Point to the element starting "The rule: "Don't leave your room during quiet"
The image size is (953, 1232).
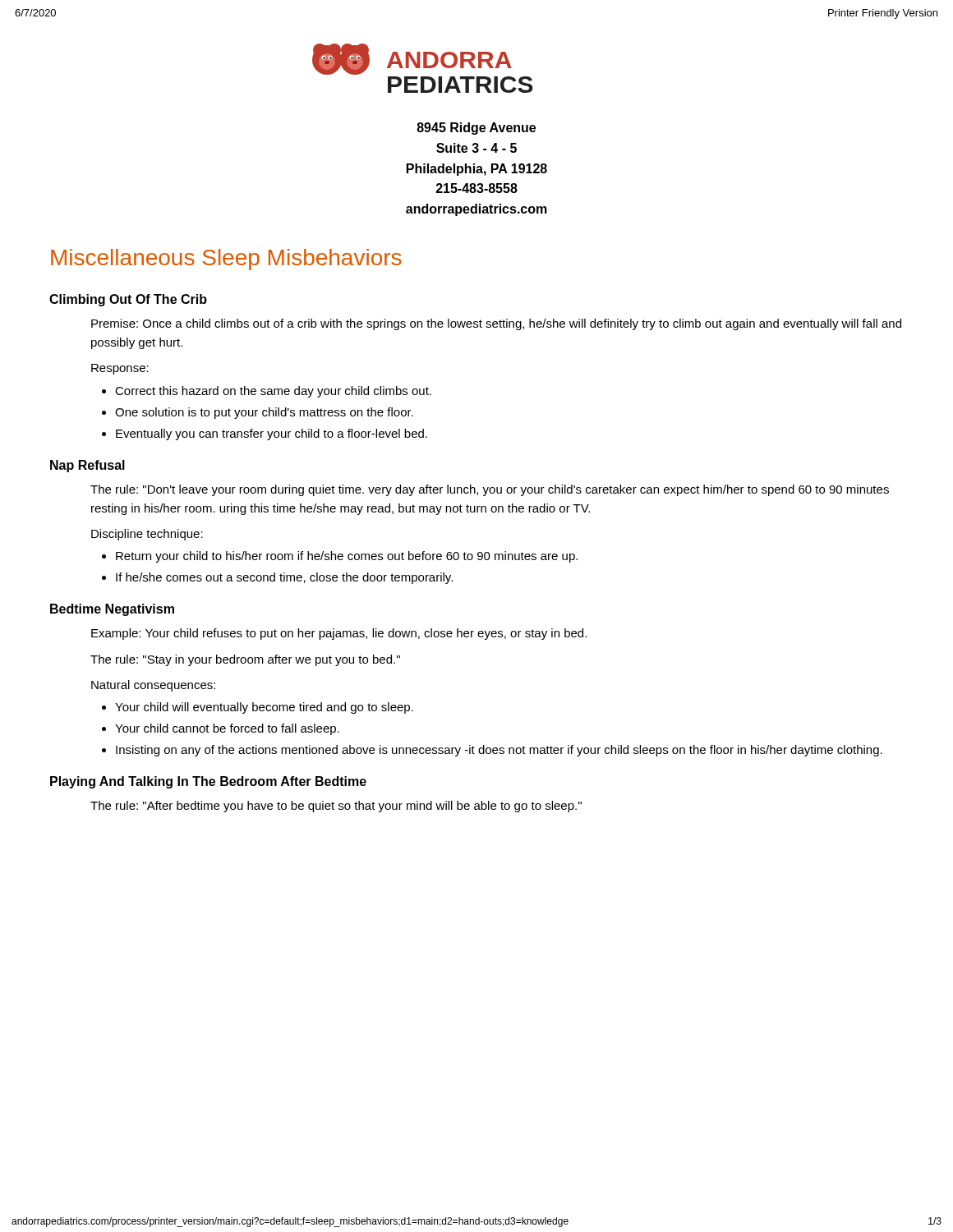tap(490, 498)
